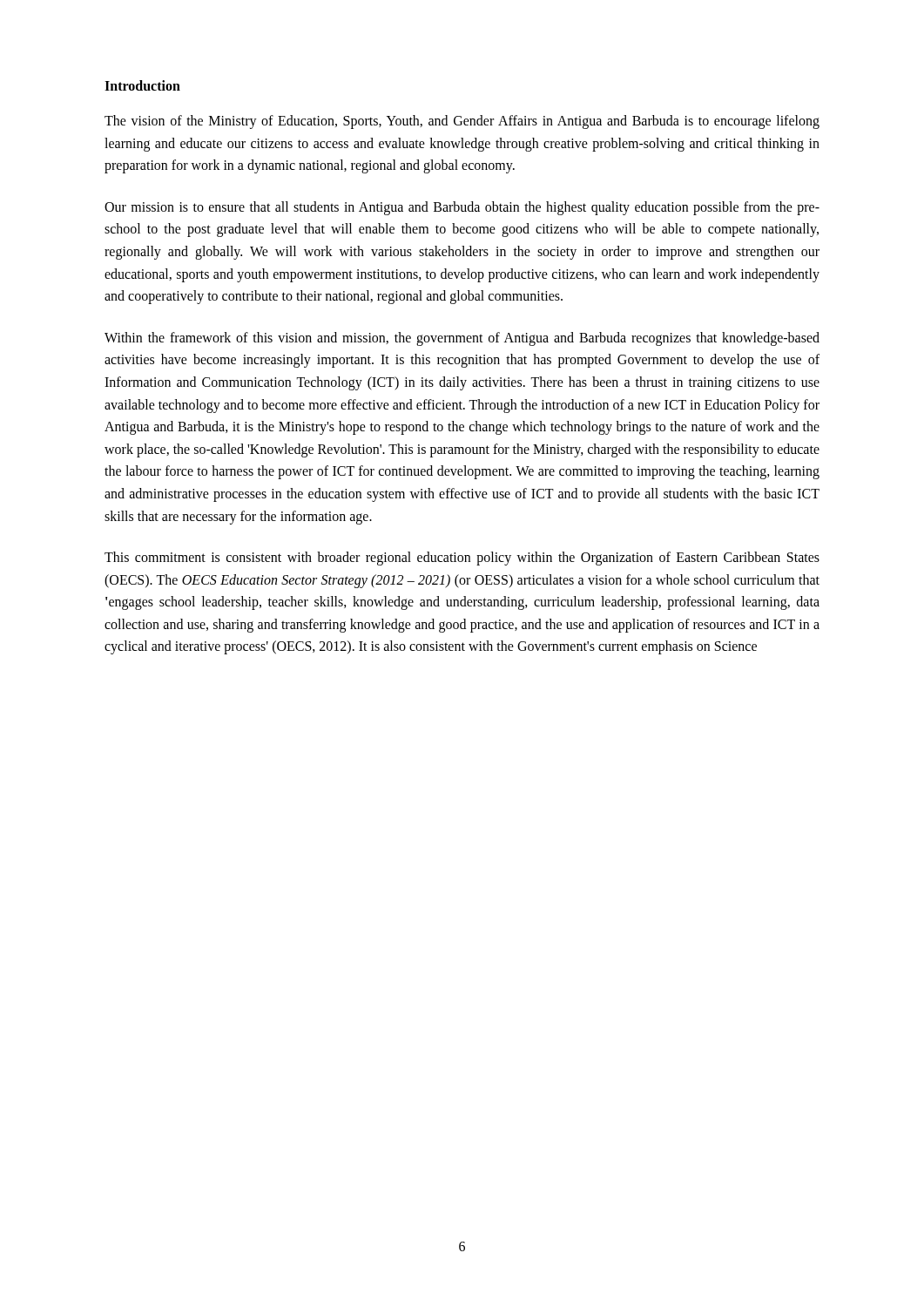The height and width of the screenshot is (1307, 924).
Task: Navigate to the text block starting "The vision of the Ministry of"
Action: point(462,143)
